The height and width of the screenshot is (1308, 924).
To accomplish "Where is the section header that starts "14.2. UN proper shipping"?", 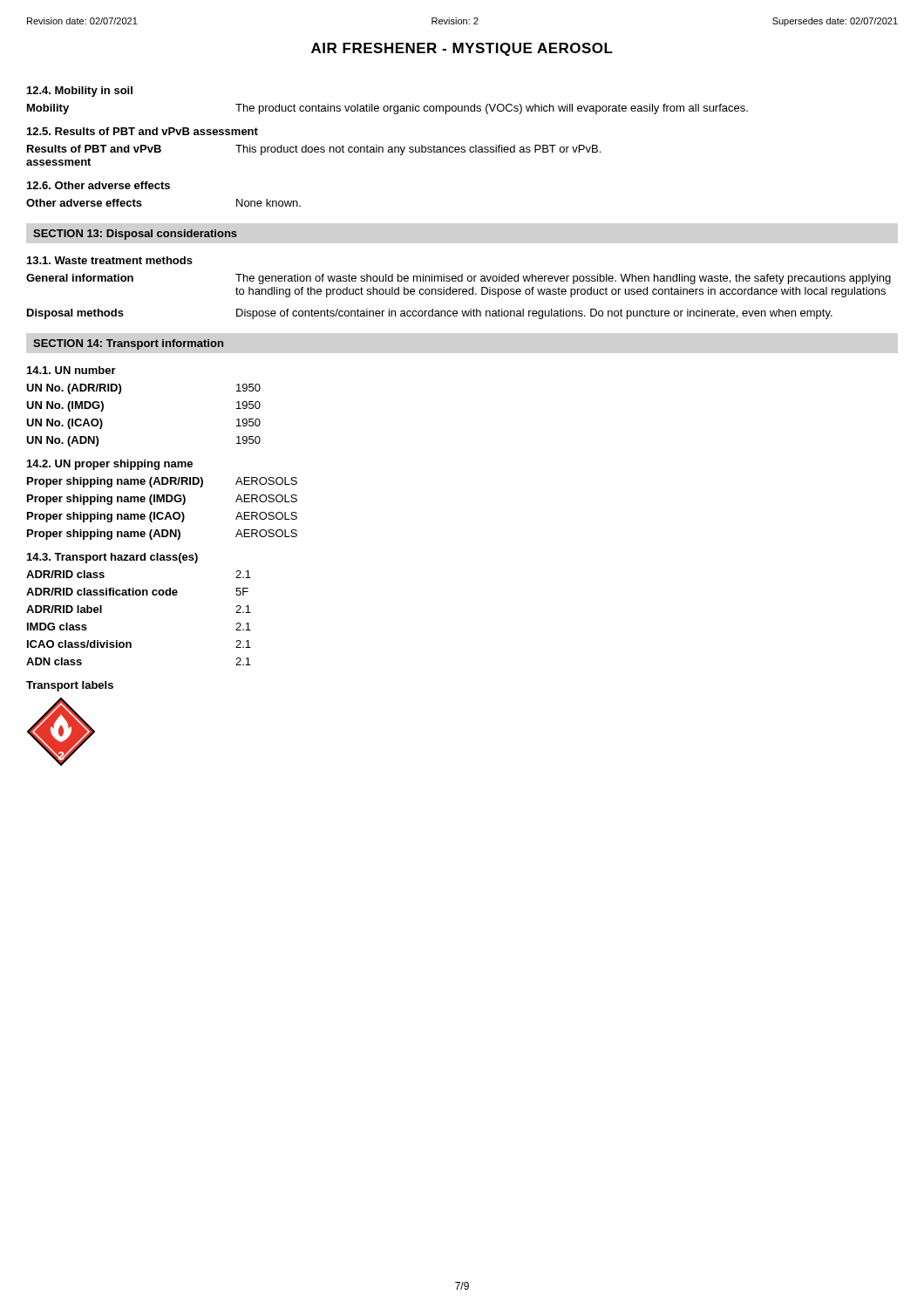I will click(110, 463).
